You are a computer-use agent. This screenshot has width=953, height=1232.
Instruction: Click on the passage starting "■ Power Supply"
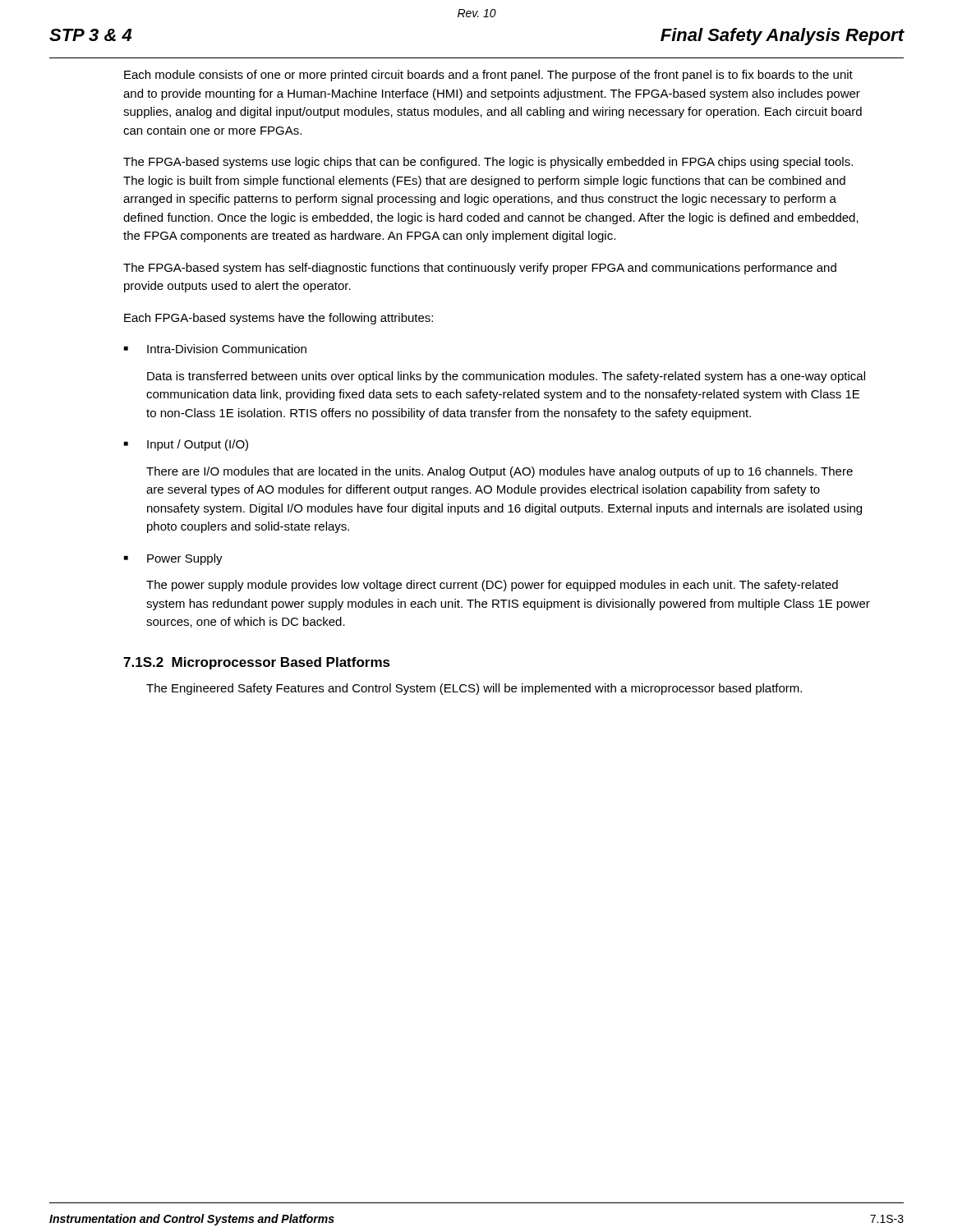pos(173,558)
